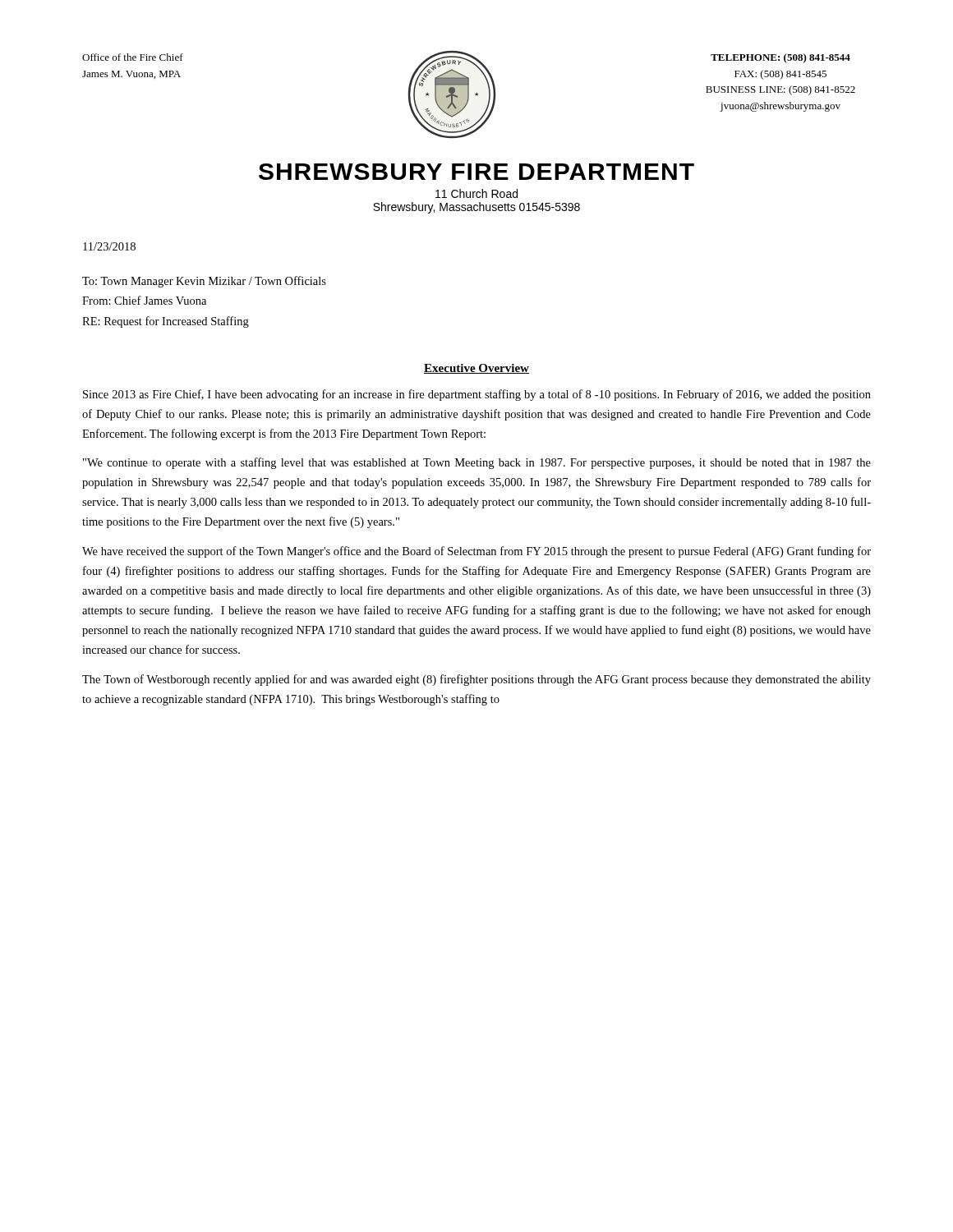Click on the region starting "To: Town Manager Kevin Mizikar"
Screen dimensions: 1232x953
click(x=204, y=301)
